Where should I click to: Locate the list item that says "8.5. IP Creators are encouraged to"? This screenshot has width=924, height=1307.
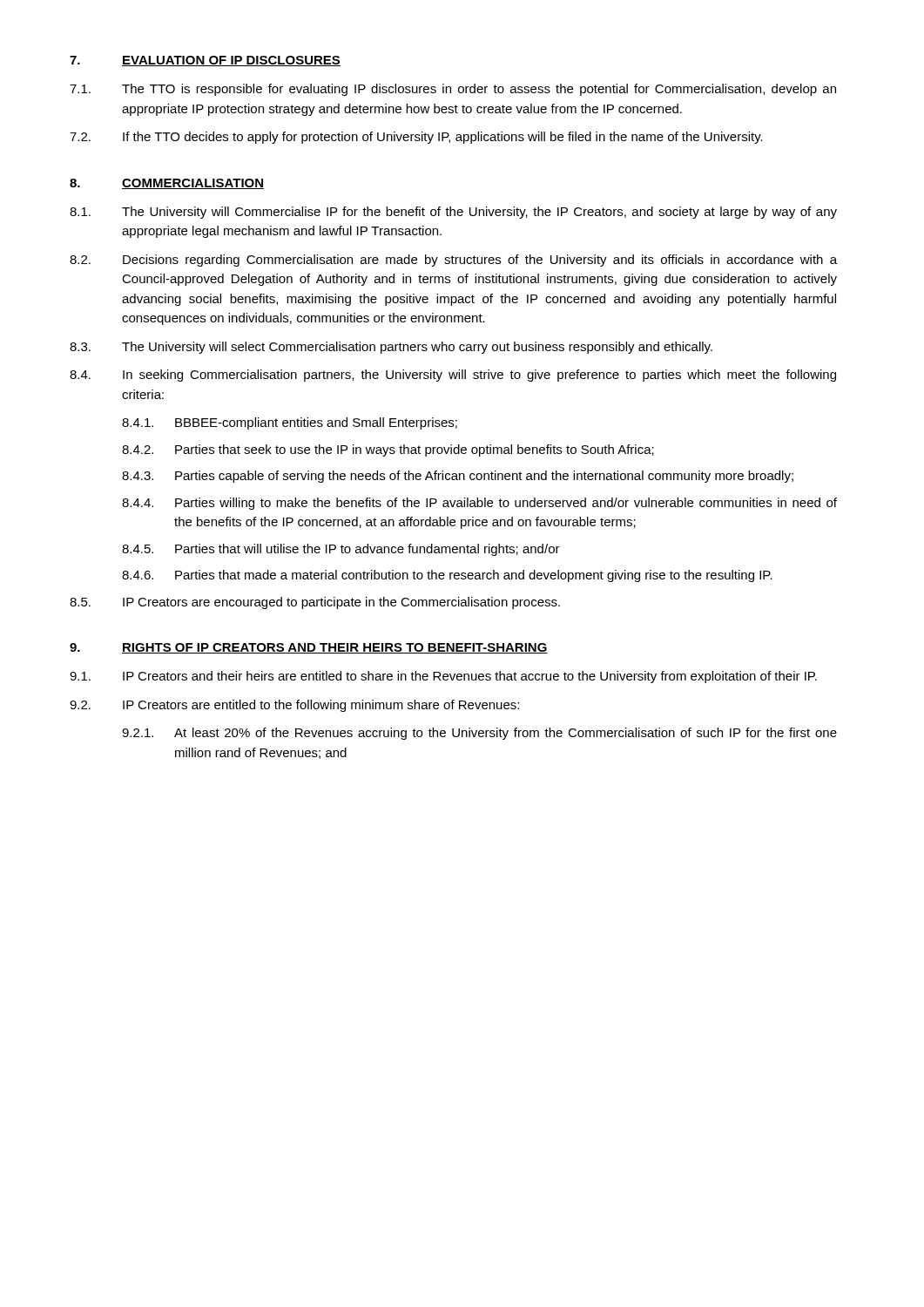[x=453, y=602]
